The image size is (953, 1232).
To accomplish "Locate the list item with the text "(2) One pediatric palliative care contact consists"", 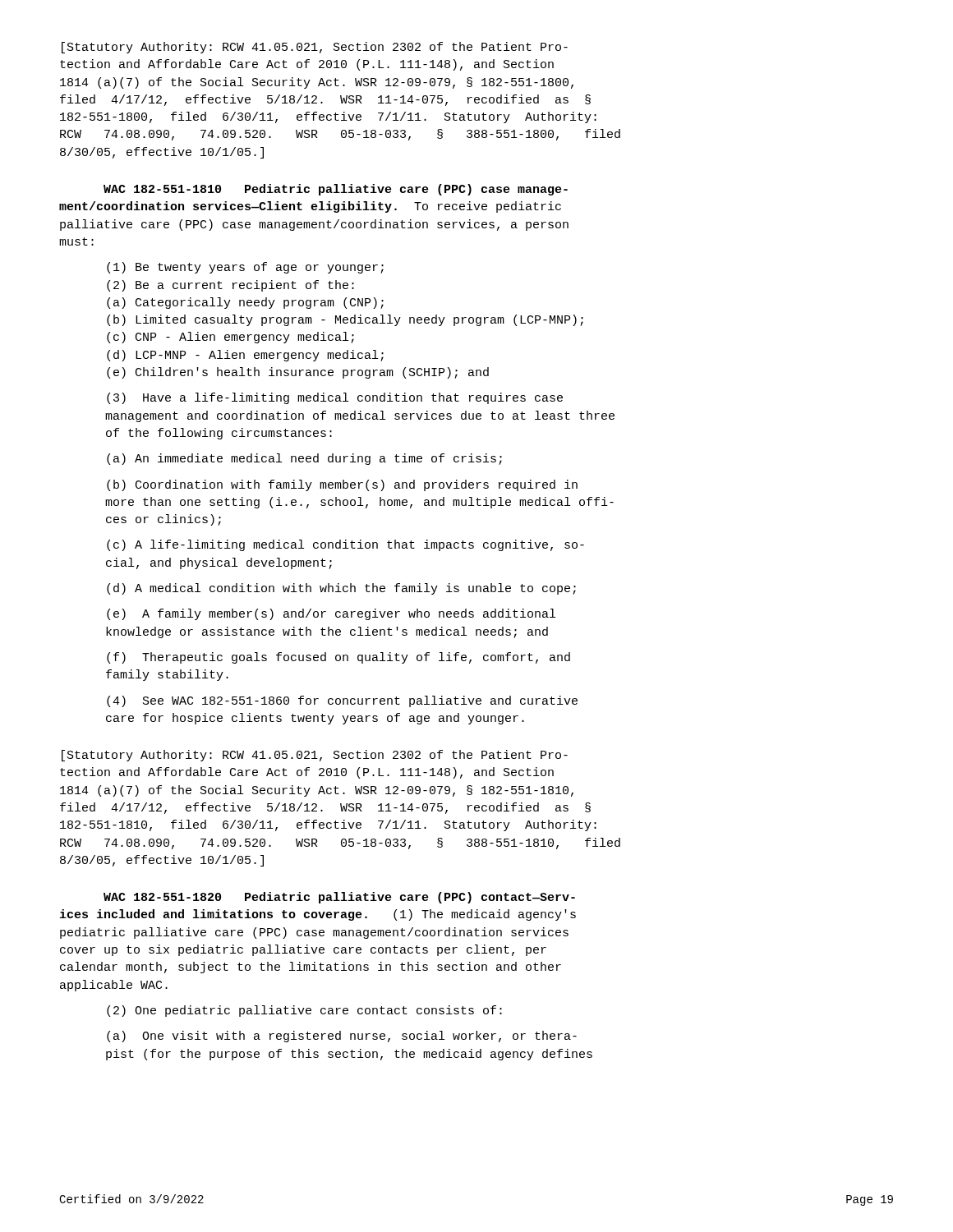I will coord(305,1011).
